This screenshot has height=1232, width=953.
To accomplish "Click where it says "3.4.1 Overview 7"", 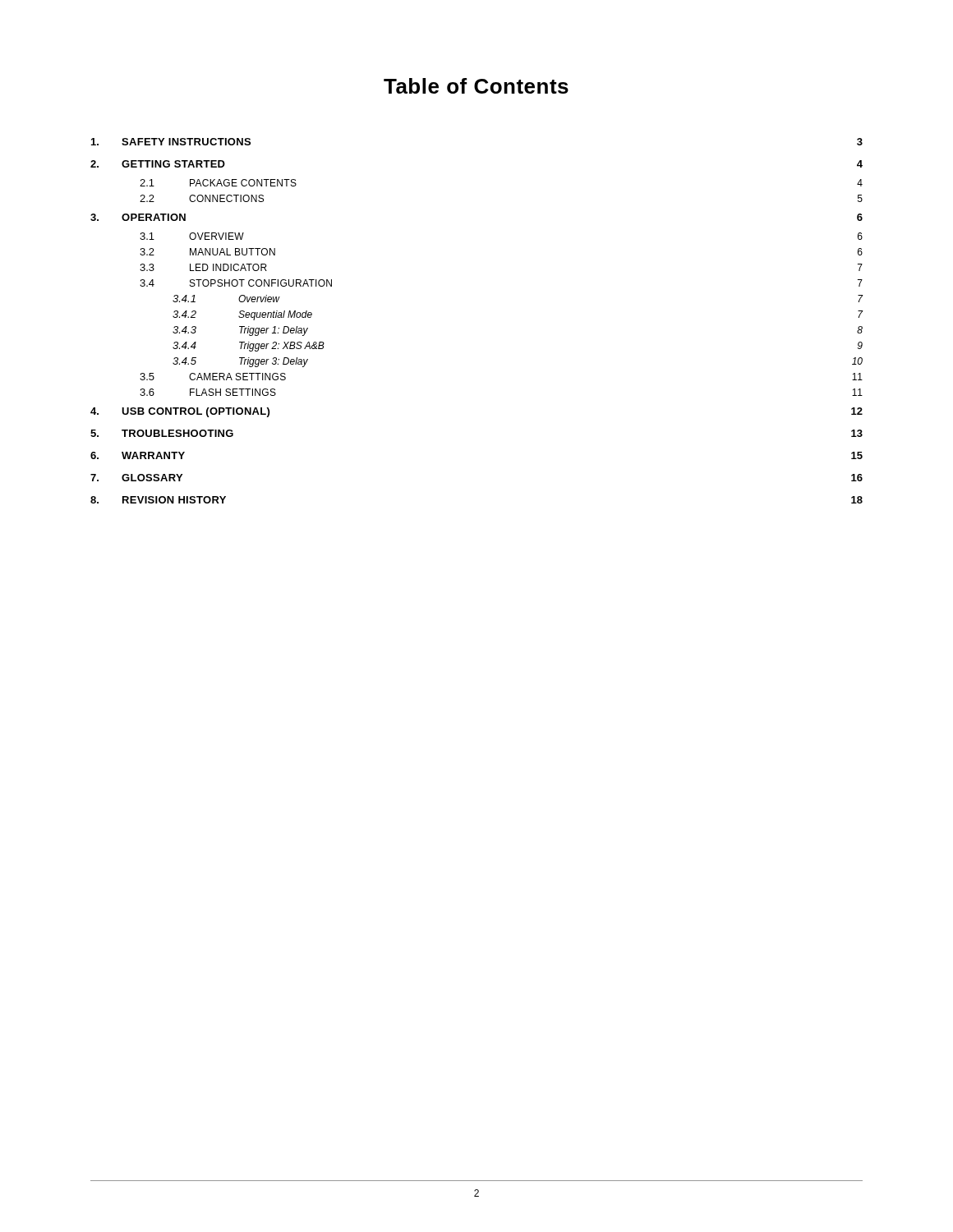I will [x=185, y=299].
